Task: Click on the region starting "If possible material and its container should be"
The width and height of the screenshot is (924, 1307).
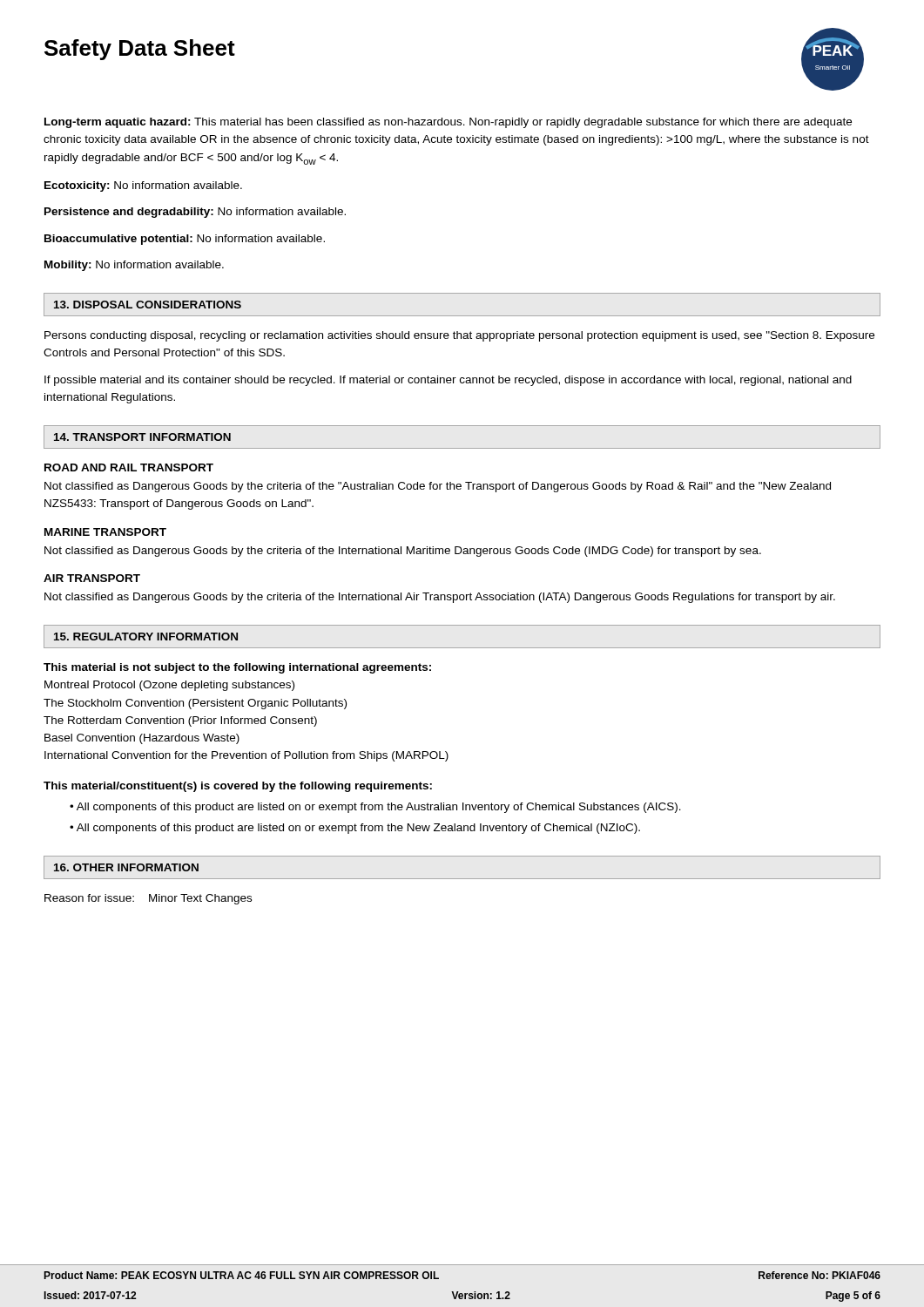Action: [x=448, y=388]
